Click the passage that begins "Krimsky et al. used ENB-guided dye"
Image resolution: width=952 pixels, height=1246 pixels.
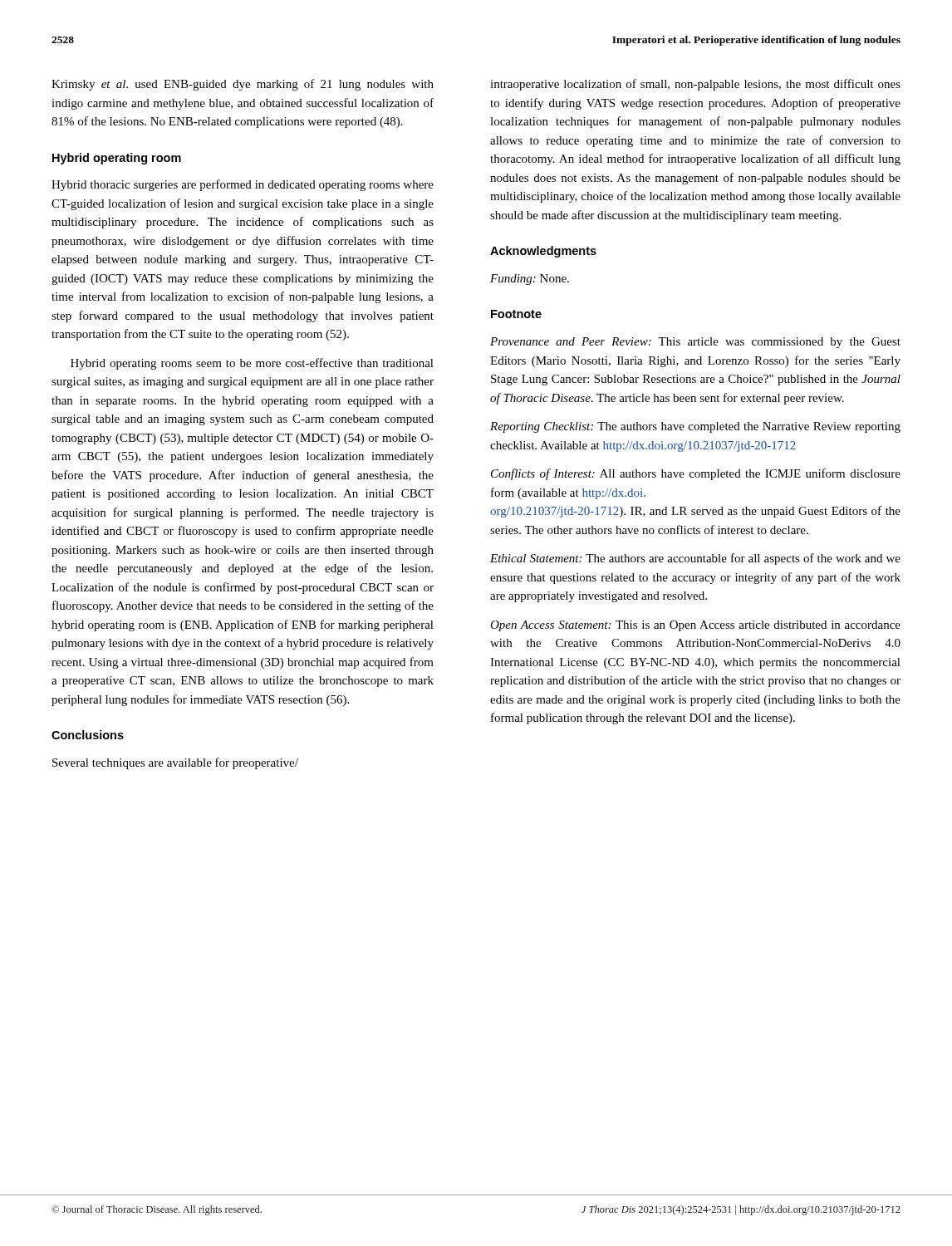click(243, 103)
